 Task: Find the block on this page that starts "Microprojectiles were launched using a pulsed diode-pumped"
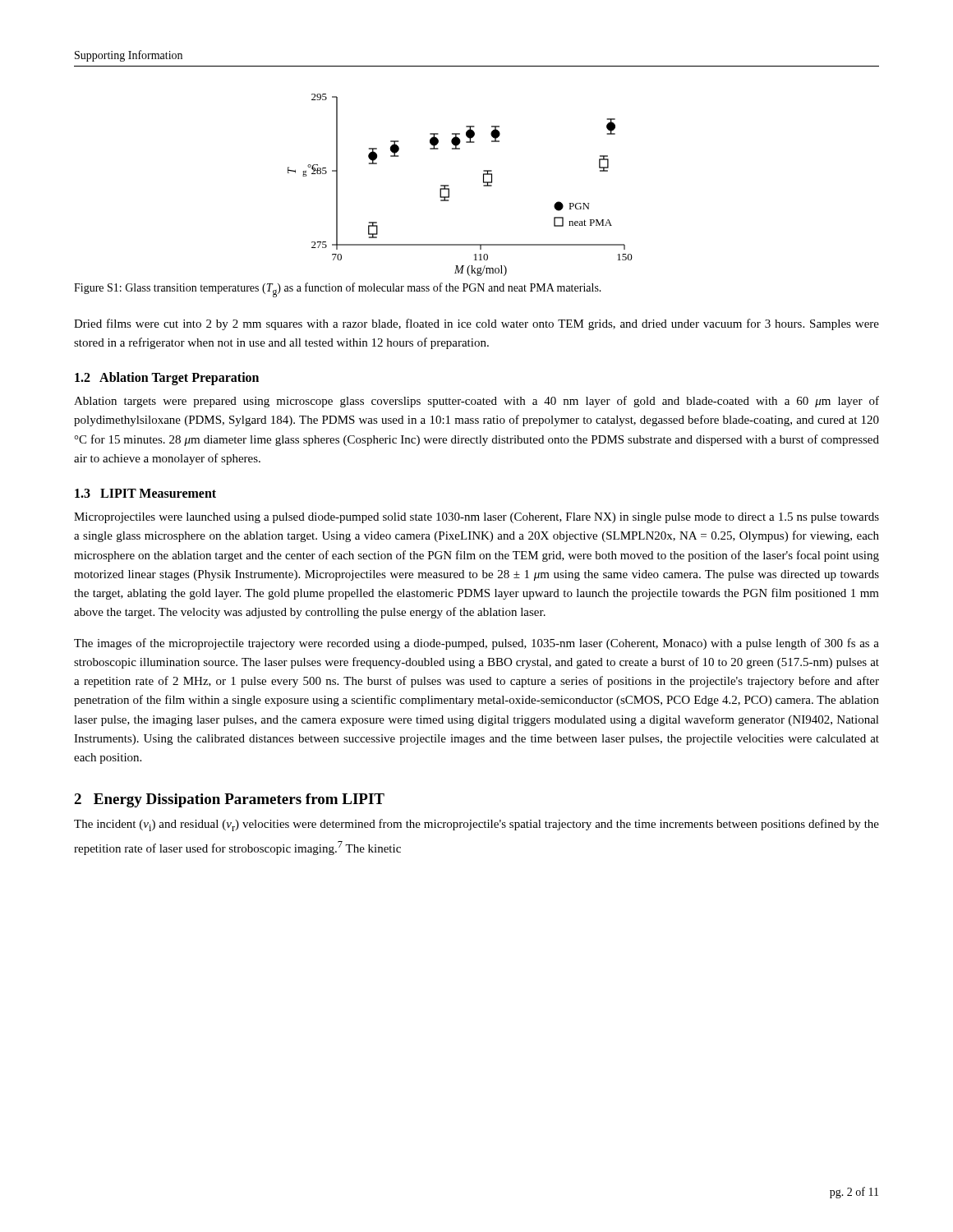476,565
